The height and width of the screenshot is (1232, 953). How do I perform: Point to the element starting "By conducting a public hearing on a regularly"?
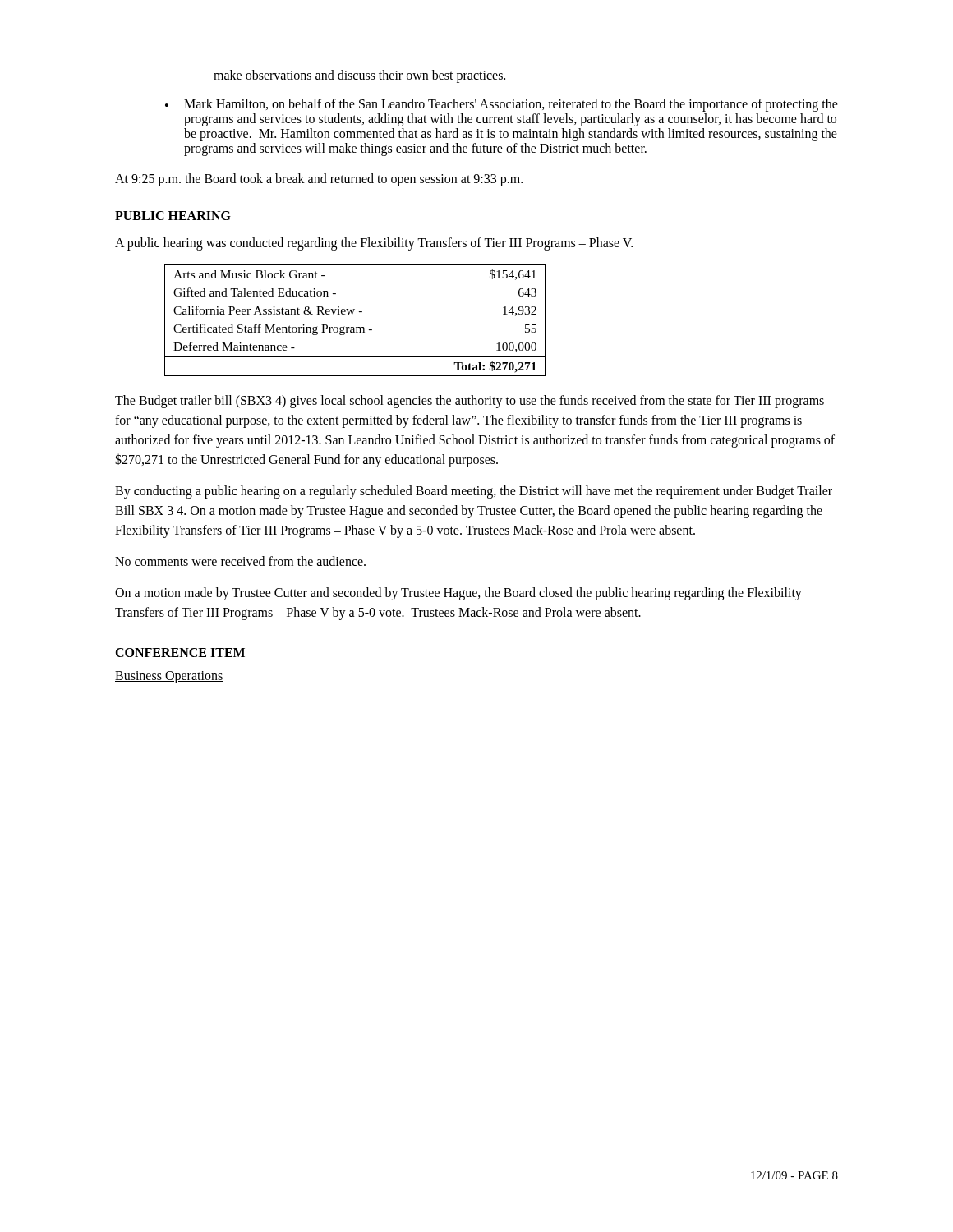pyautogui.click(x=474, y=510)
